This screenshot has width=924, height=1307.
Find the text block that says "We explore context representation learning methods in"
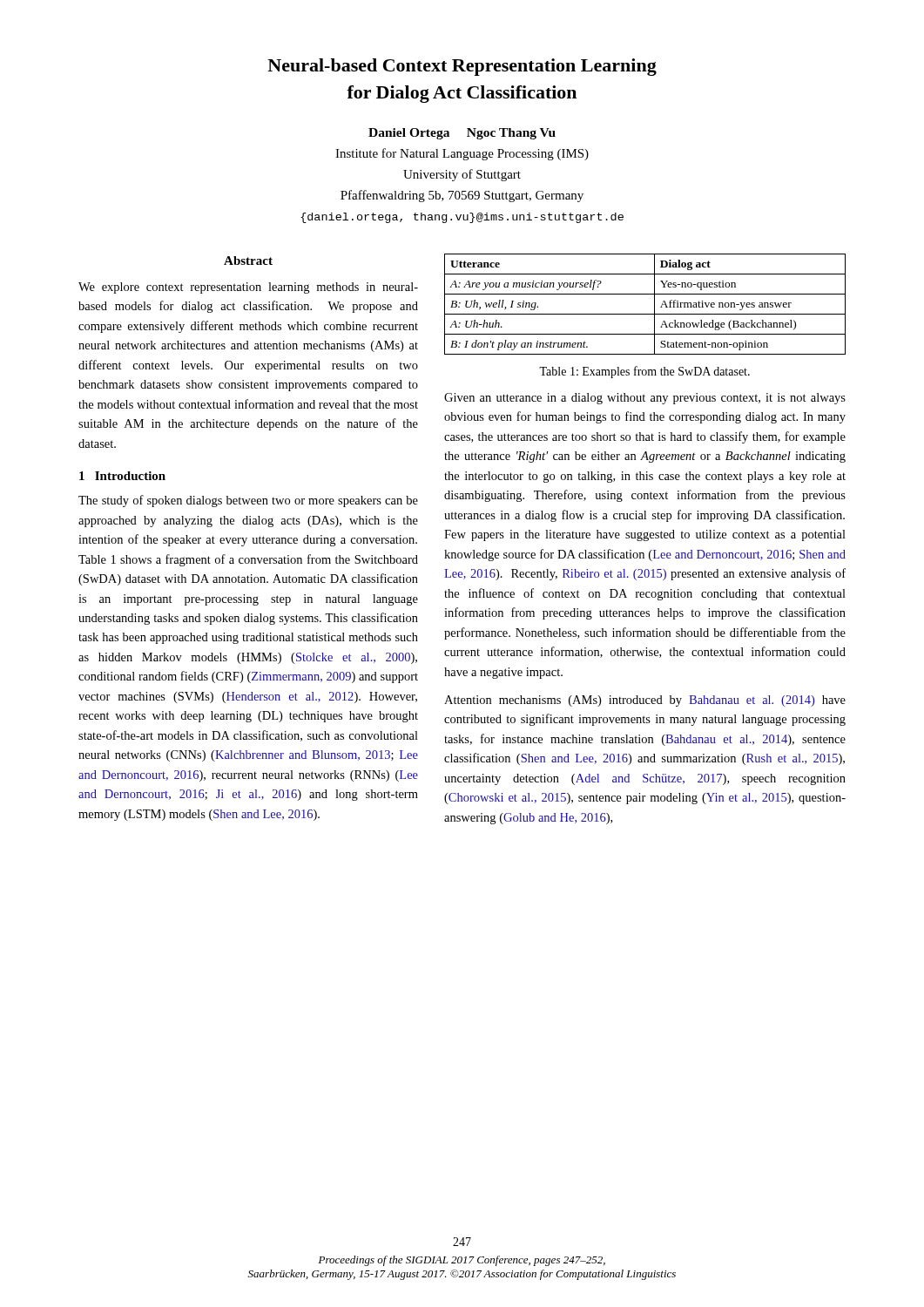[x=248, y=365]
